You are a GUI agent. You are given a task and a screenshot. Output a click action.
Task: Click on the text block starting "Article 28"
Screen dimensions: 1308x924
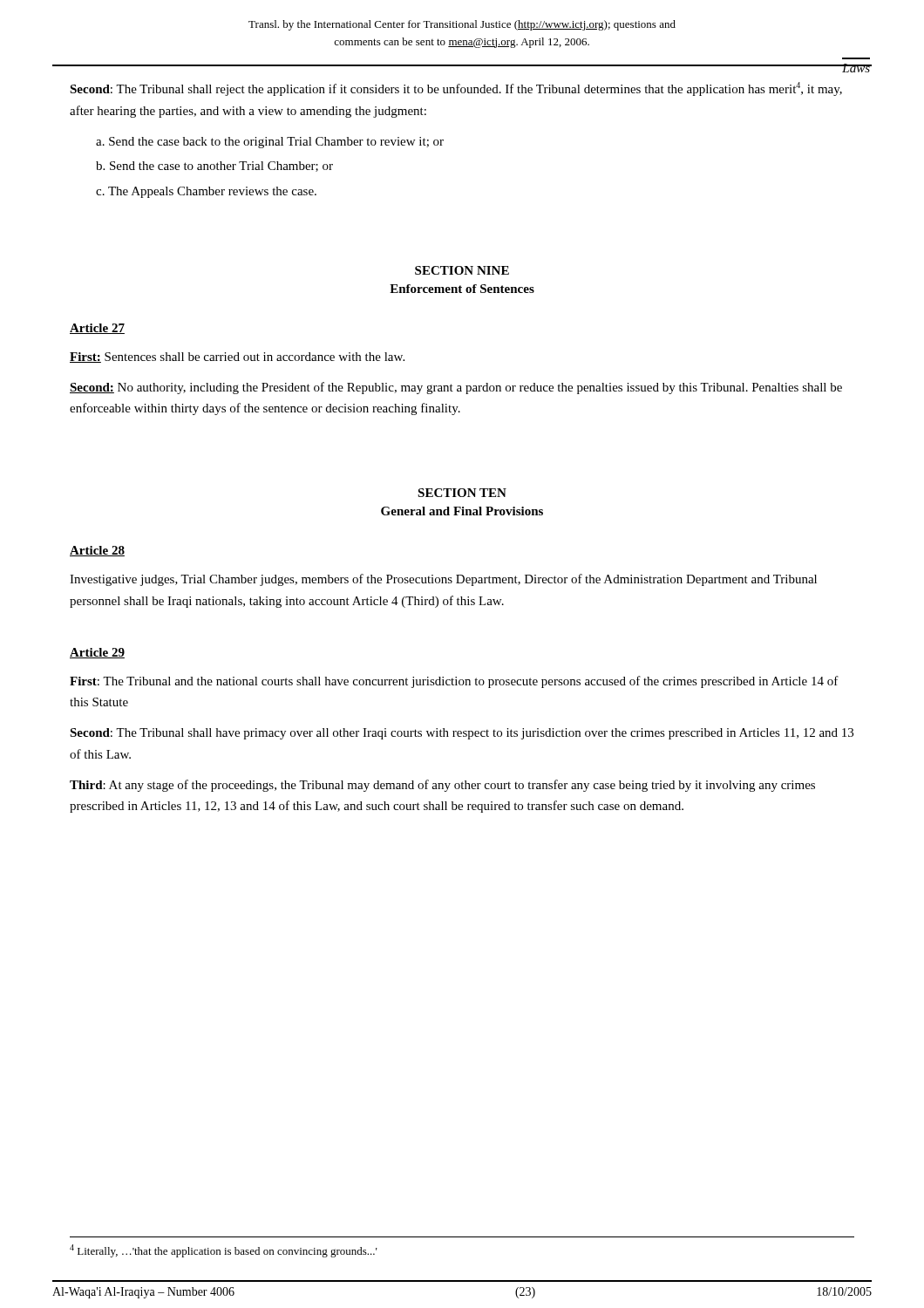click(97, 551)
